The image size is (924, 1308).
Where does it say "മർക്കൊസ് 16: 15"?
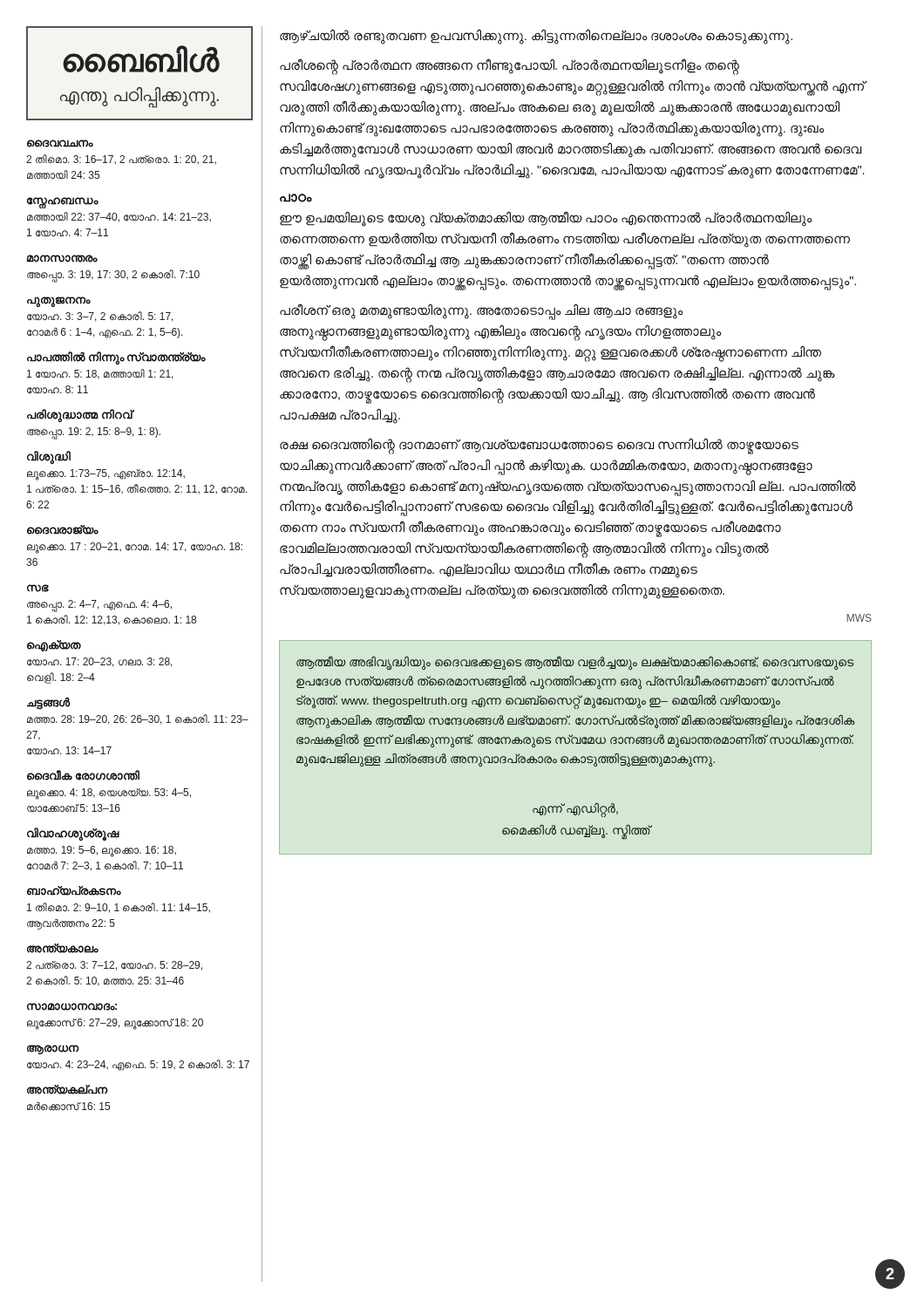tap(68, 1106)
